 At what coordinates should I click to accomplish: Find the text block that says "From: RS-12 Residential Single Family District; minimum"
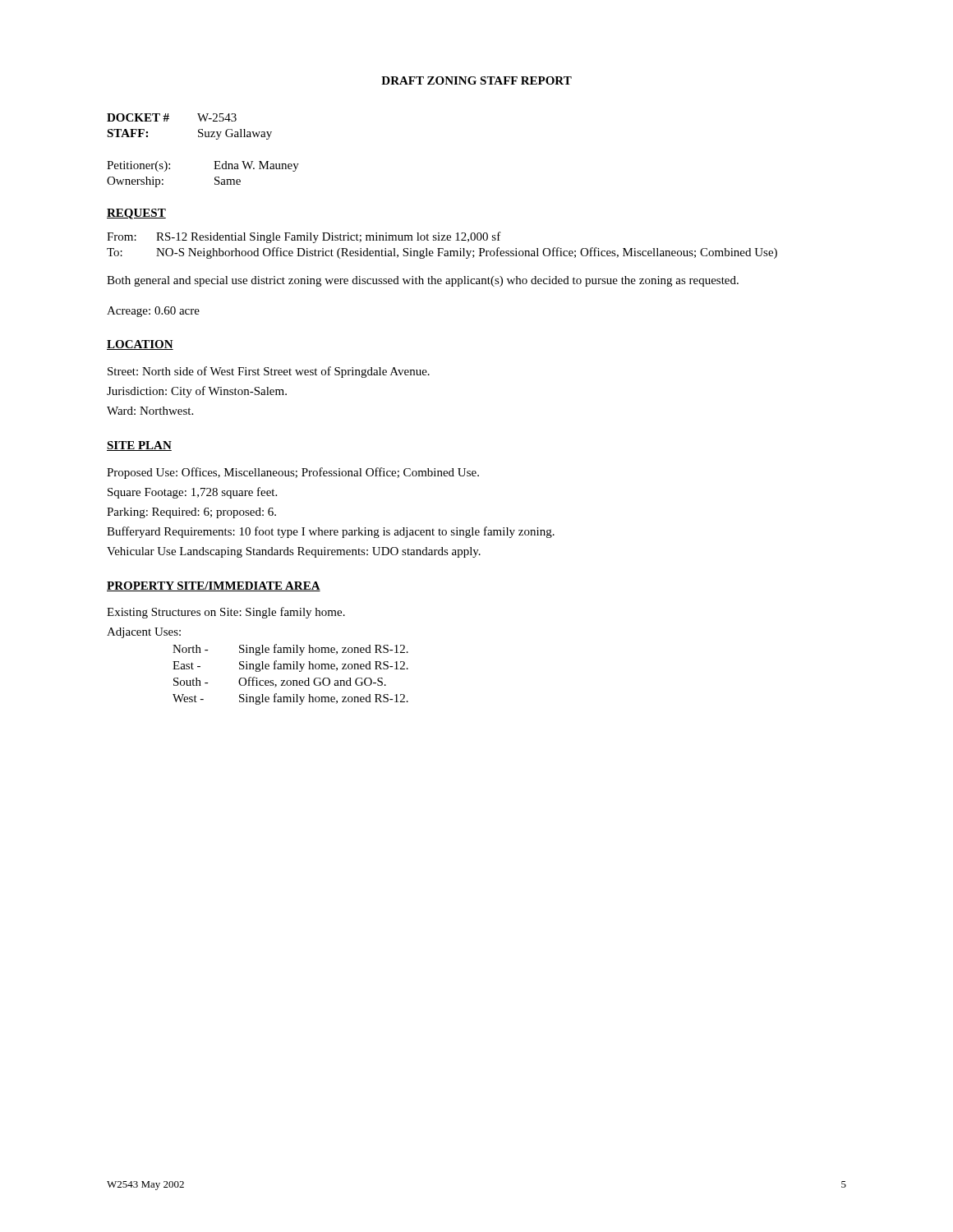click(476, 245)
